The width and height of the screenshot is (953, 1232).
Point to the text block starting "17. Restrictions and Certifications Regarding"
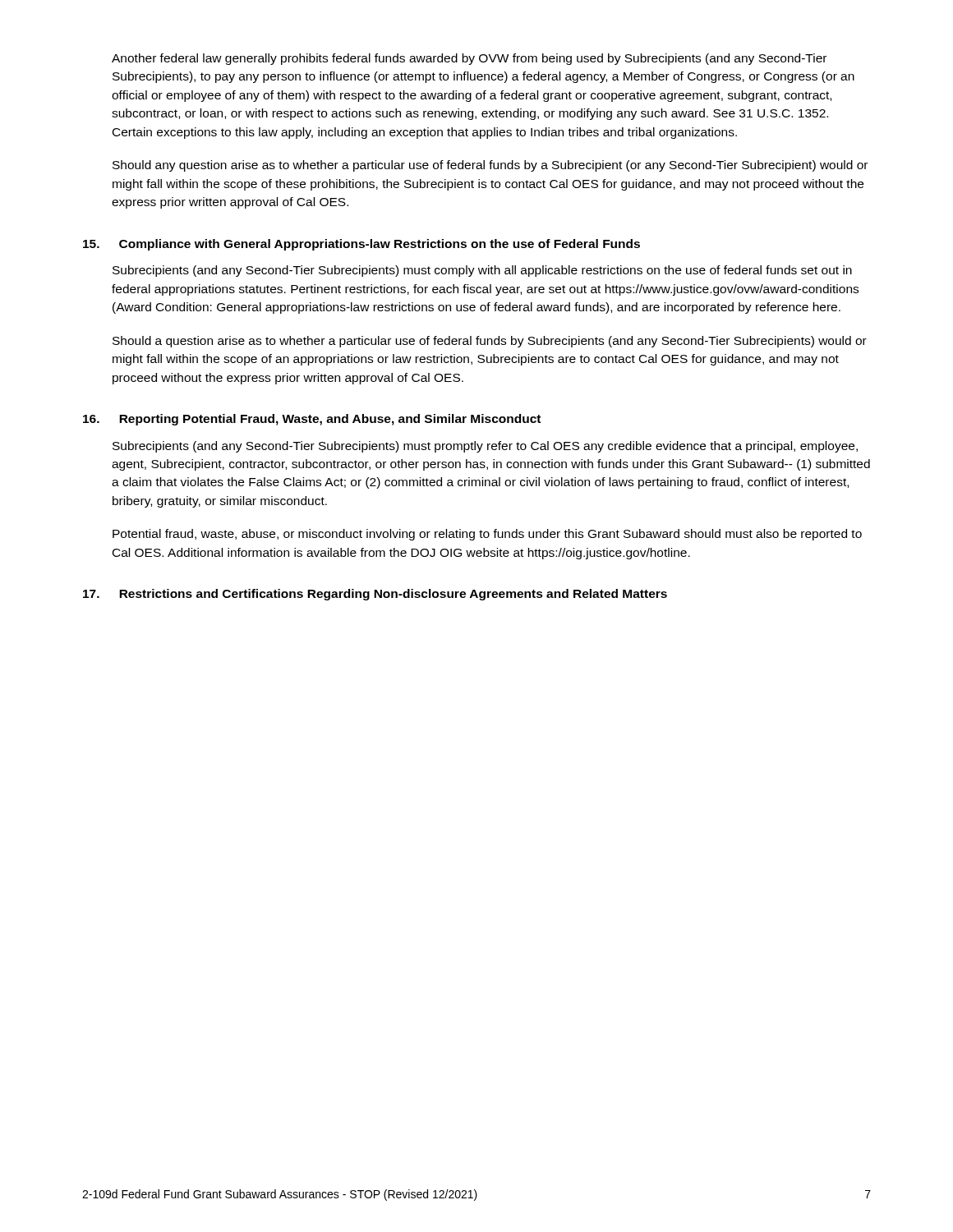tap(375, 594)
